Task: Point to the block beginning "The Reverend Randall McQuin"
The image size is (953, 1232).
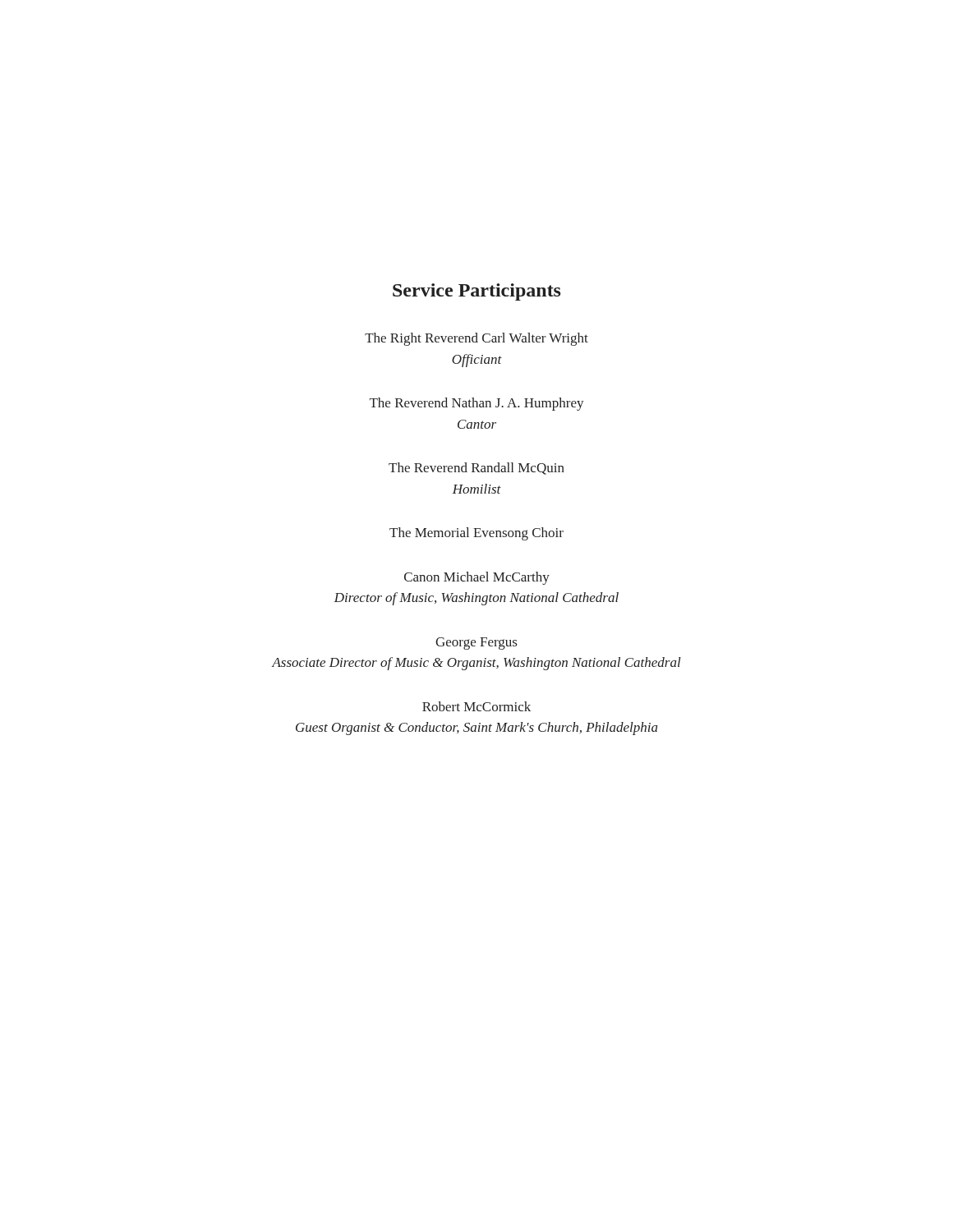Action: click(476, 478)
